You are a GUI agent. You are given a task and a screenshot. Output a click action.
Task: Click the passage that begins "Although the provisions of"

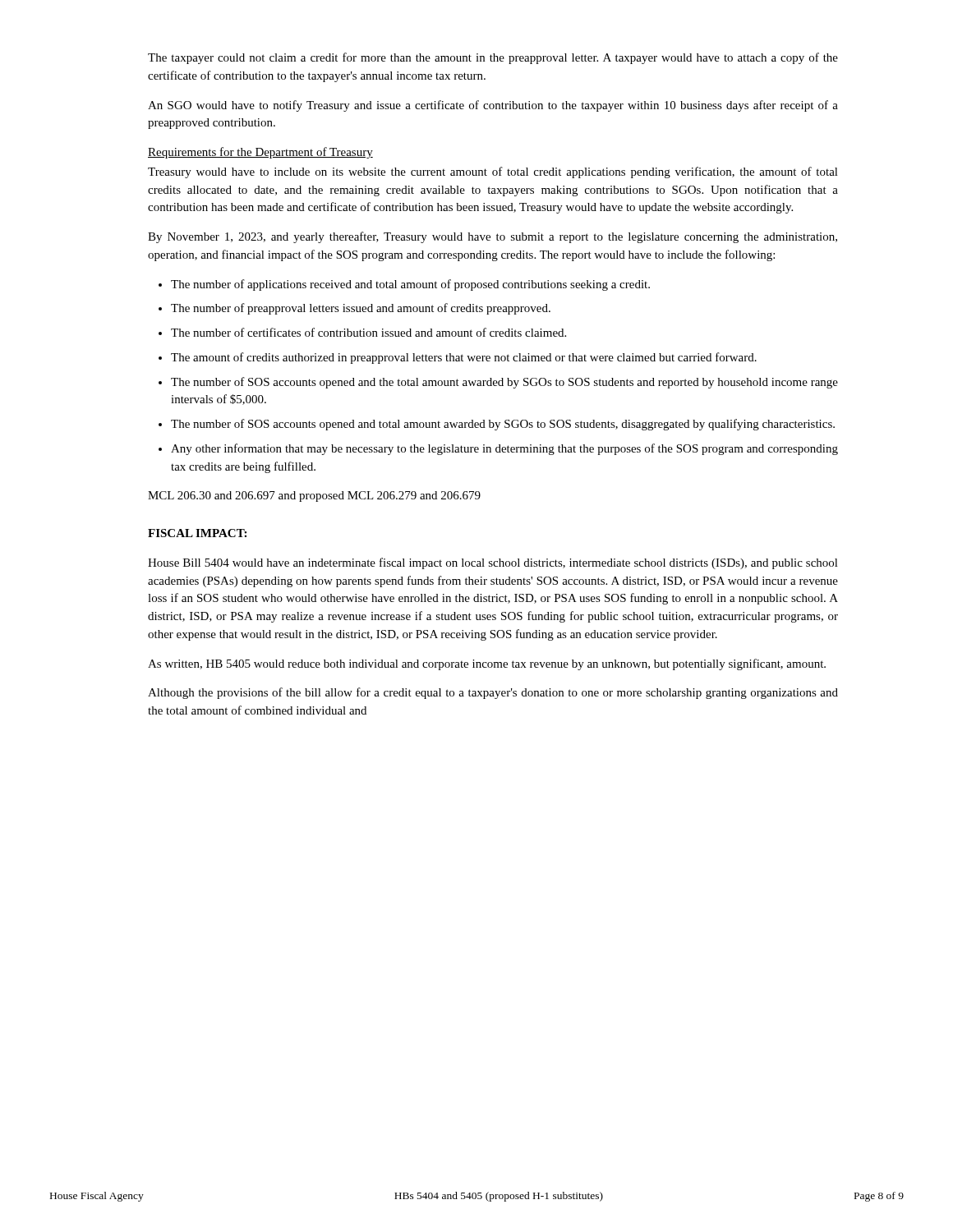tap(493, 702)
